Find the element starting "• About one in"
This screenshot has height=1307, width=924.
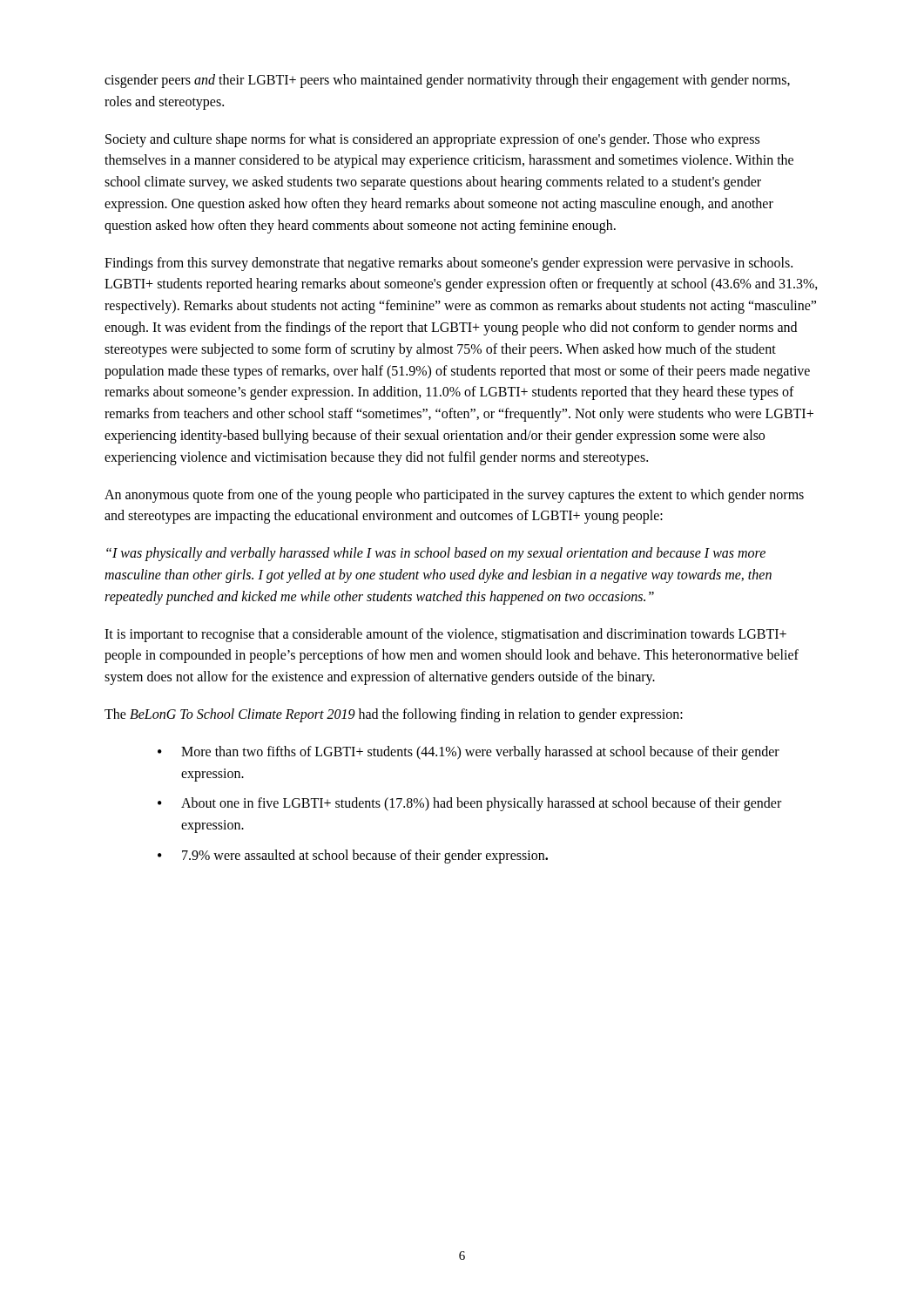click(x=488, y=815)
